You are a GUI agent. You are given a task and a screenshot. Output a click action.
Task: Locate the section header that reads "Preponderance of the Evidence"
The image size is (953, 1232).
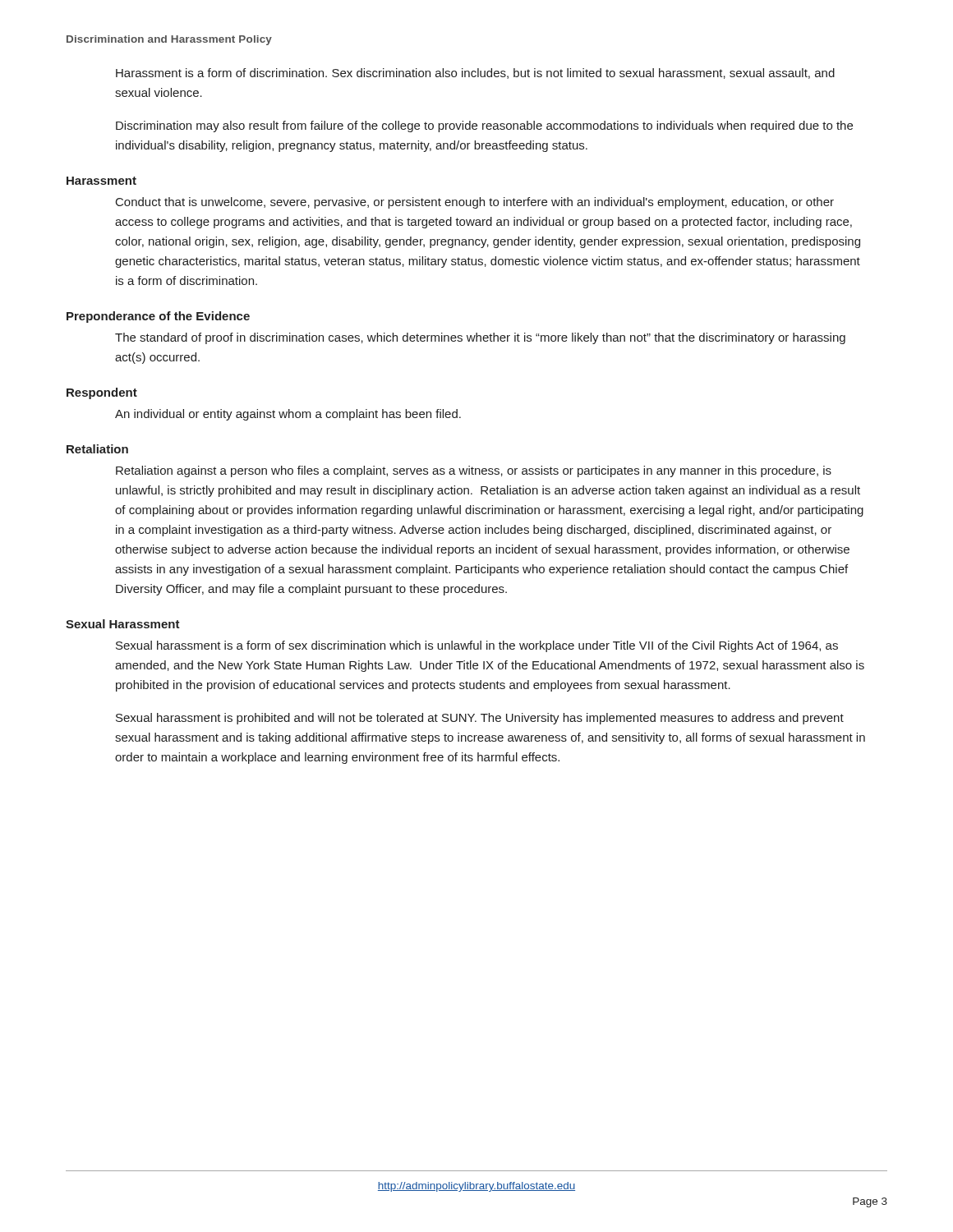158,316
